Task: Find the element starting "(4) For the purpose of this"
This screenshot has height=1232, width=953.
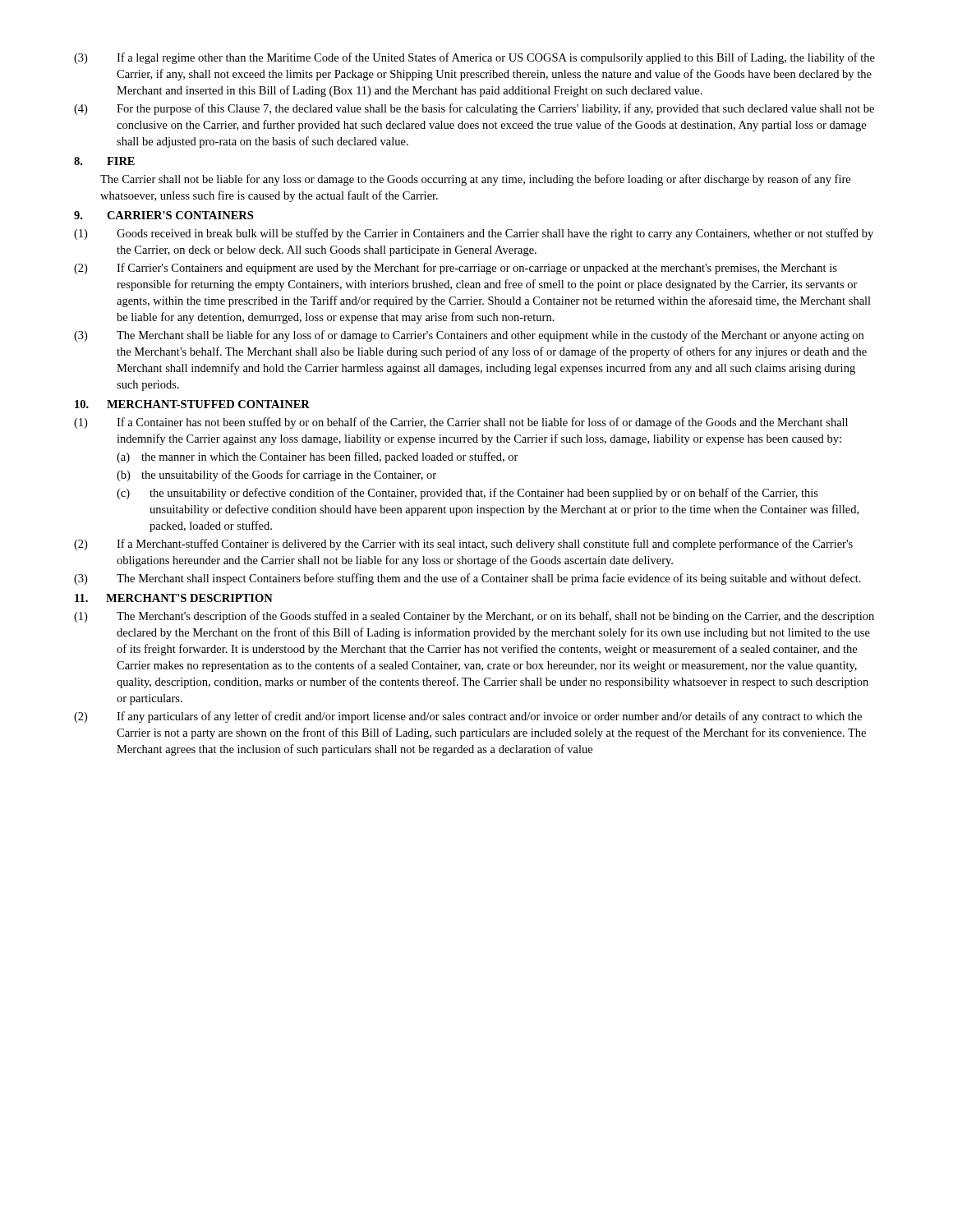Action: 476,125
